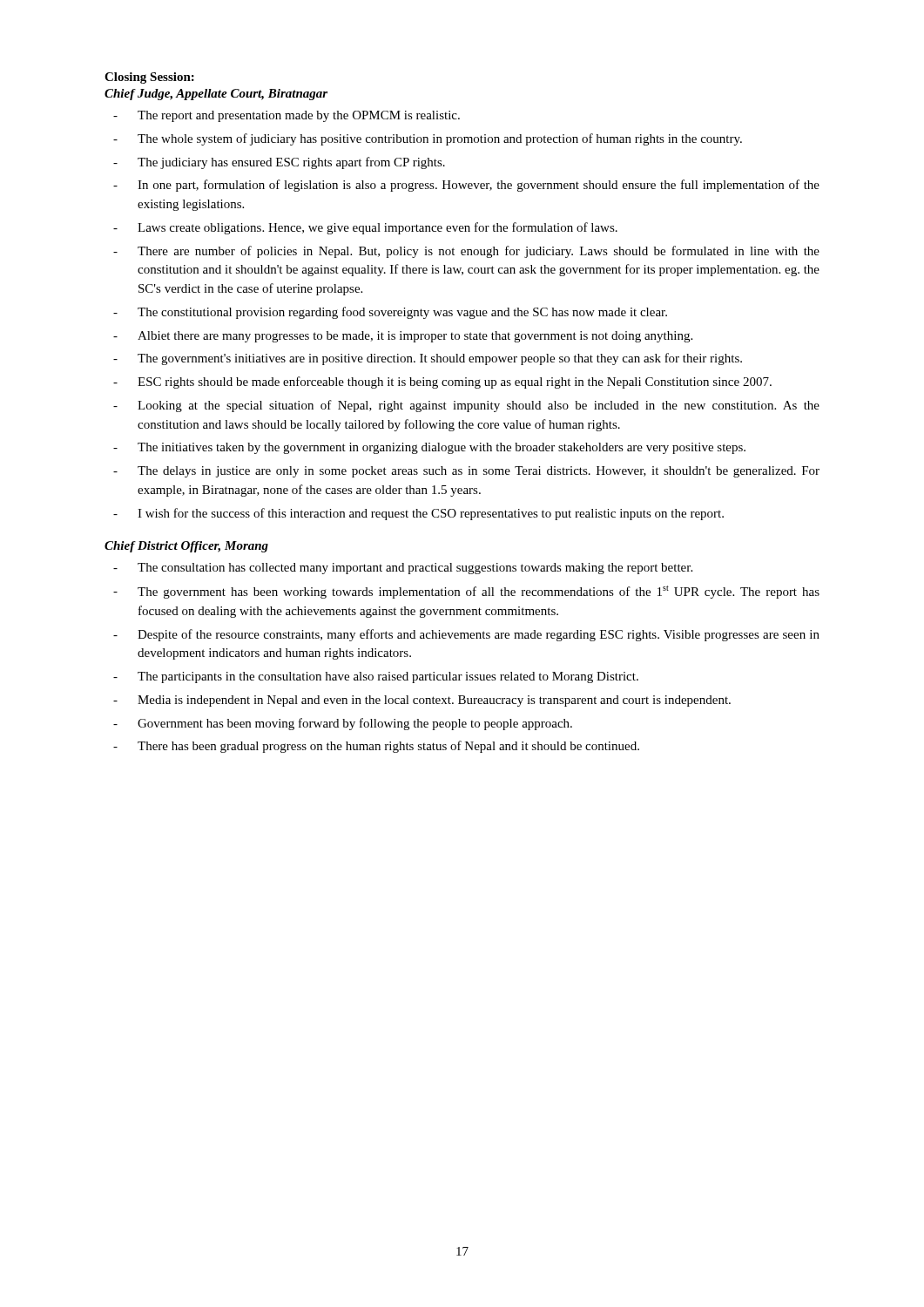
Task: Click on the text starting "- There are number of policies in"
Action: (462, 270)
